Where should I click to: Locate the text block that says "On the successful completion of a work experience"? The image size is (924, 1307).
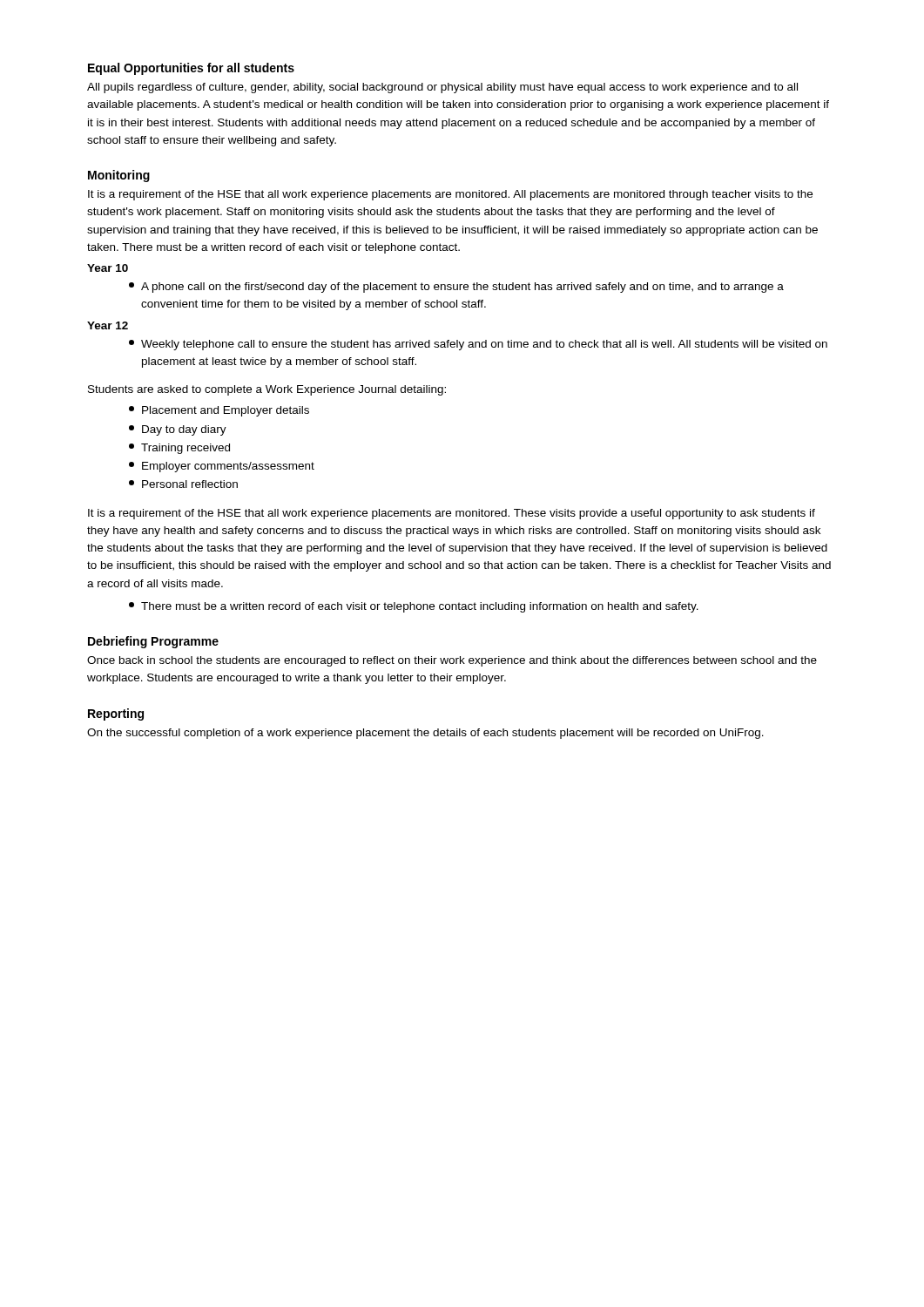pyautogui.click(x=426, y=732)
